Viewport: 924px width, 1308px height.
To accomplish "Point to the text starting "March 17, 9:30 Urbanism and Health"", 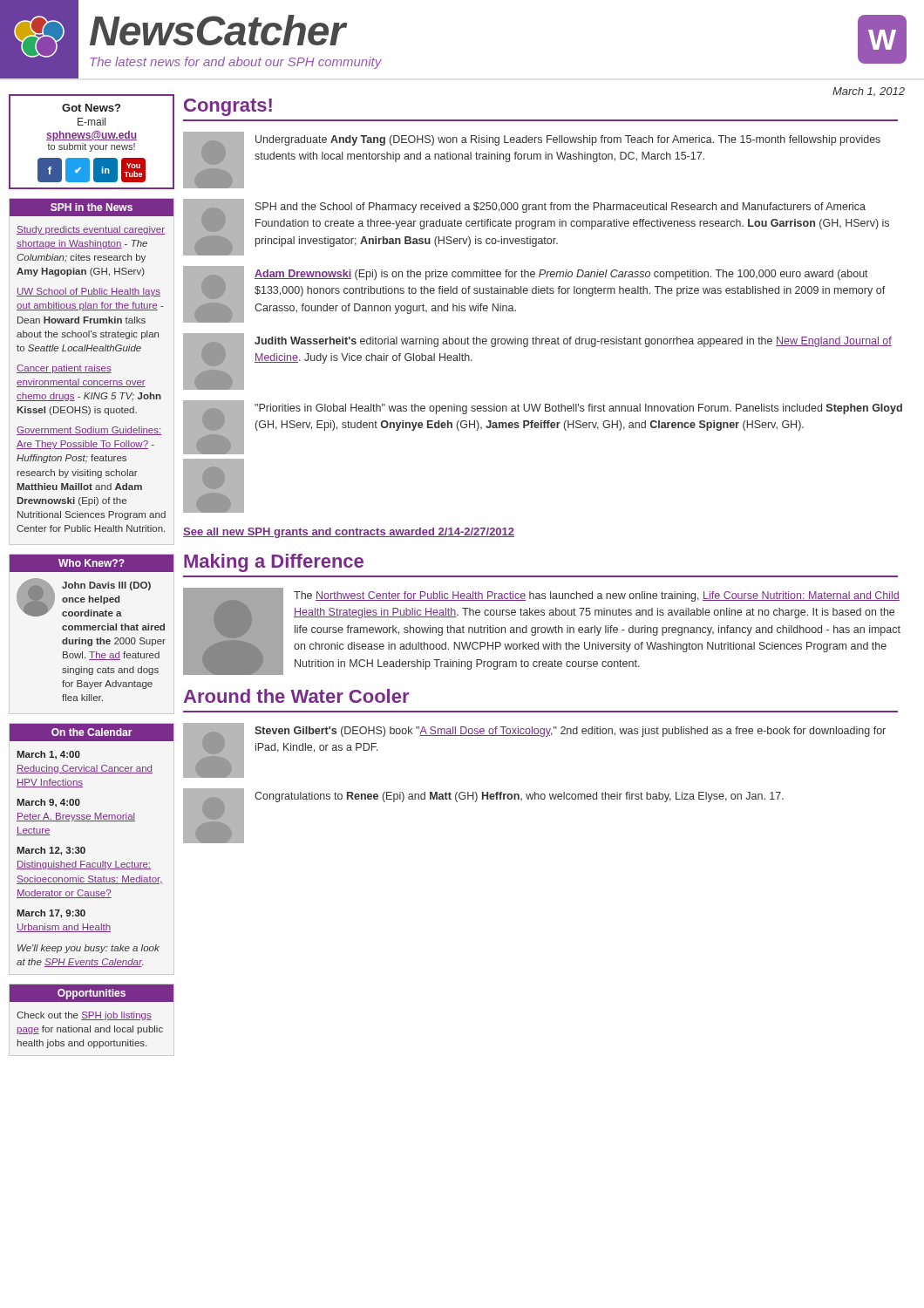I will click(x=64, y=920).
